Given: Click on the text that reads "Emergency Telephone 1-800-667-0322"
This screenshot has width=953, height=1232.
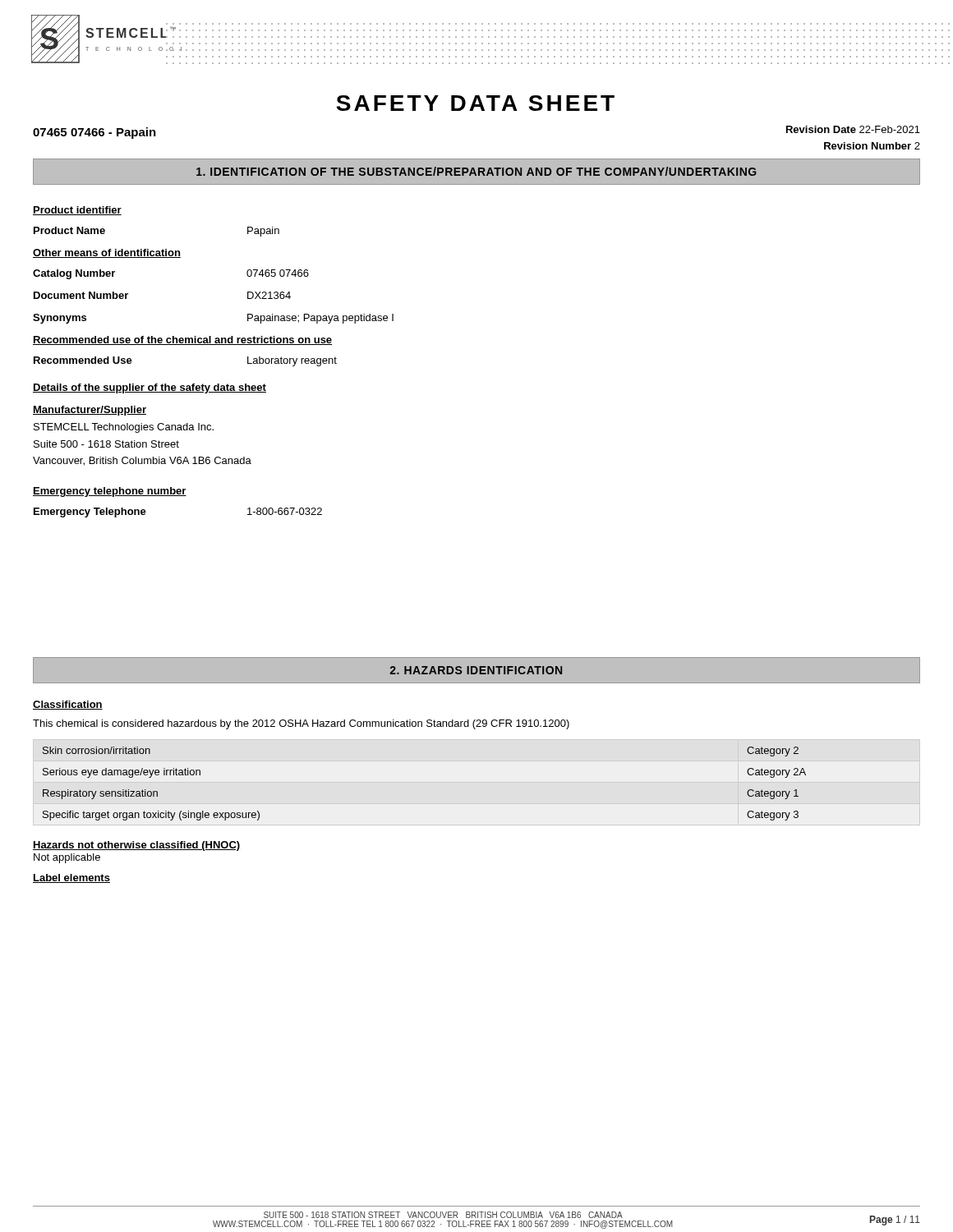Looking at the screenshot, I should coord(84,513).
